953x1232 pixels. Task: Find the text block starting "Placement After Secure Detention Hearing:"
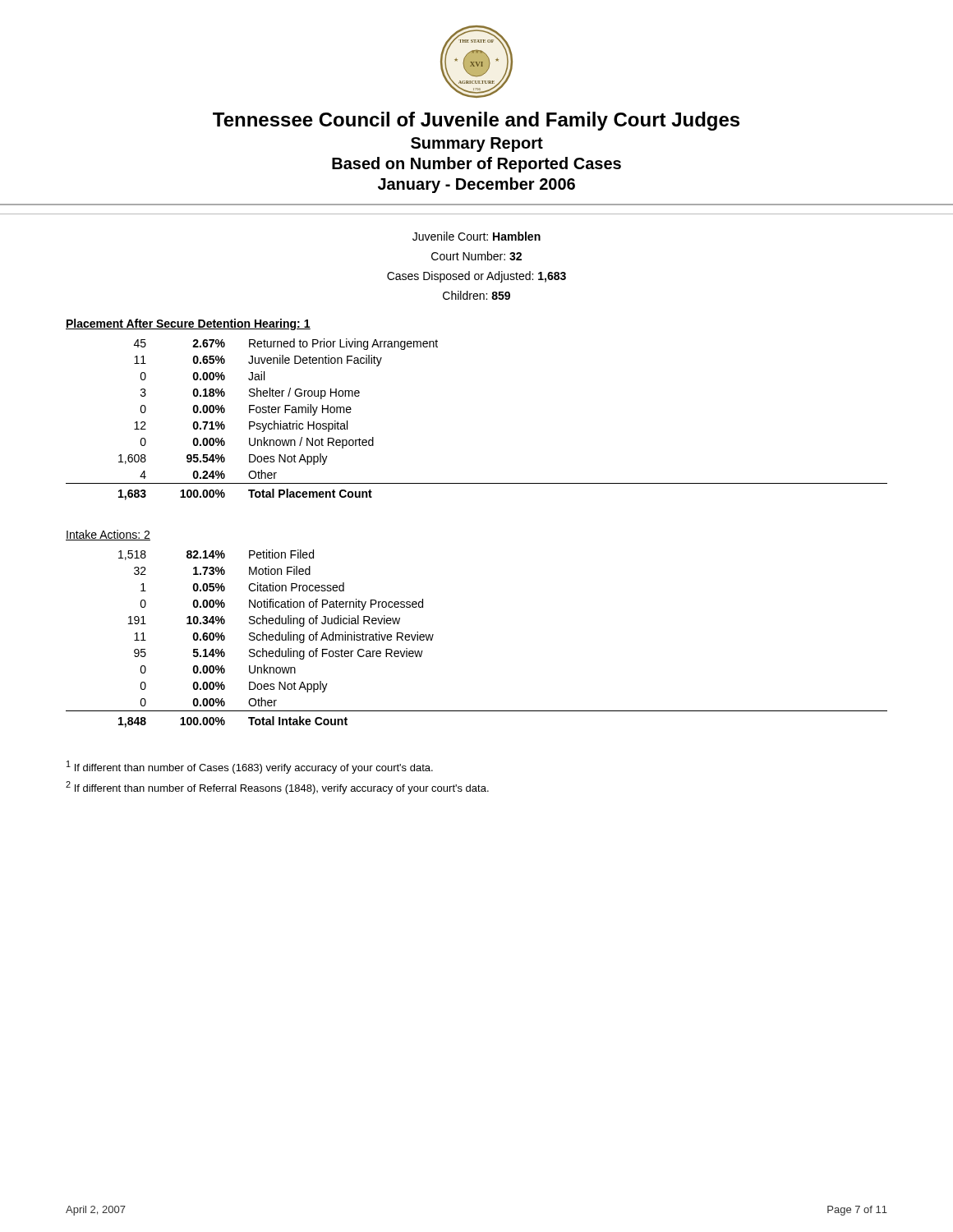pos(188,324)
